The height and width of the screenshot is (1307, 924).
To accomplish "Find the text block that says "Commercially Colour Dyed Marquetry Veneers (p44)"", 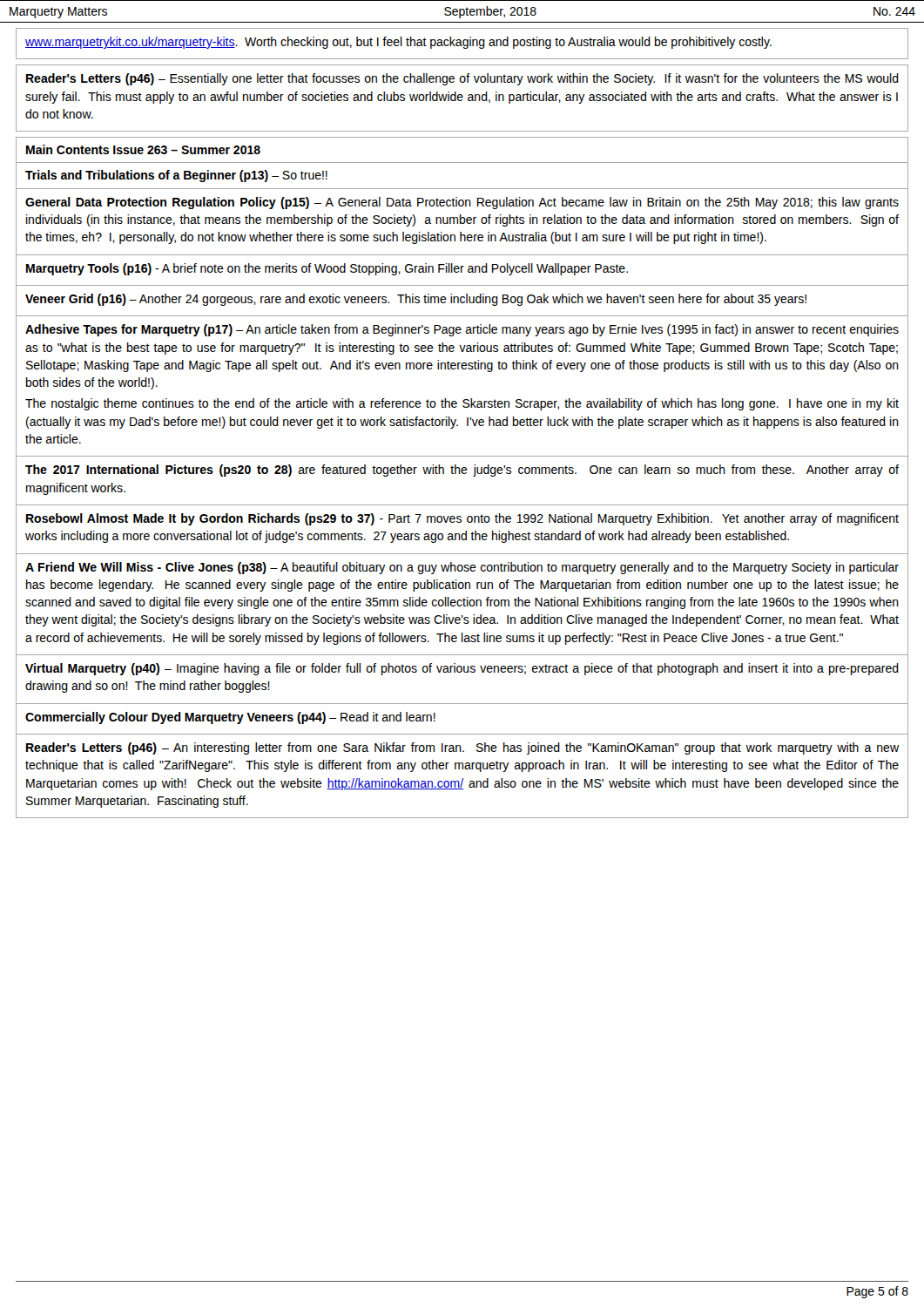I will pos(230,718).
